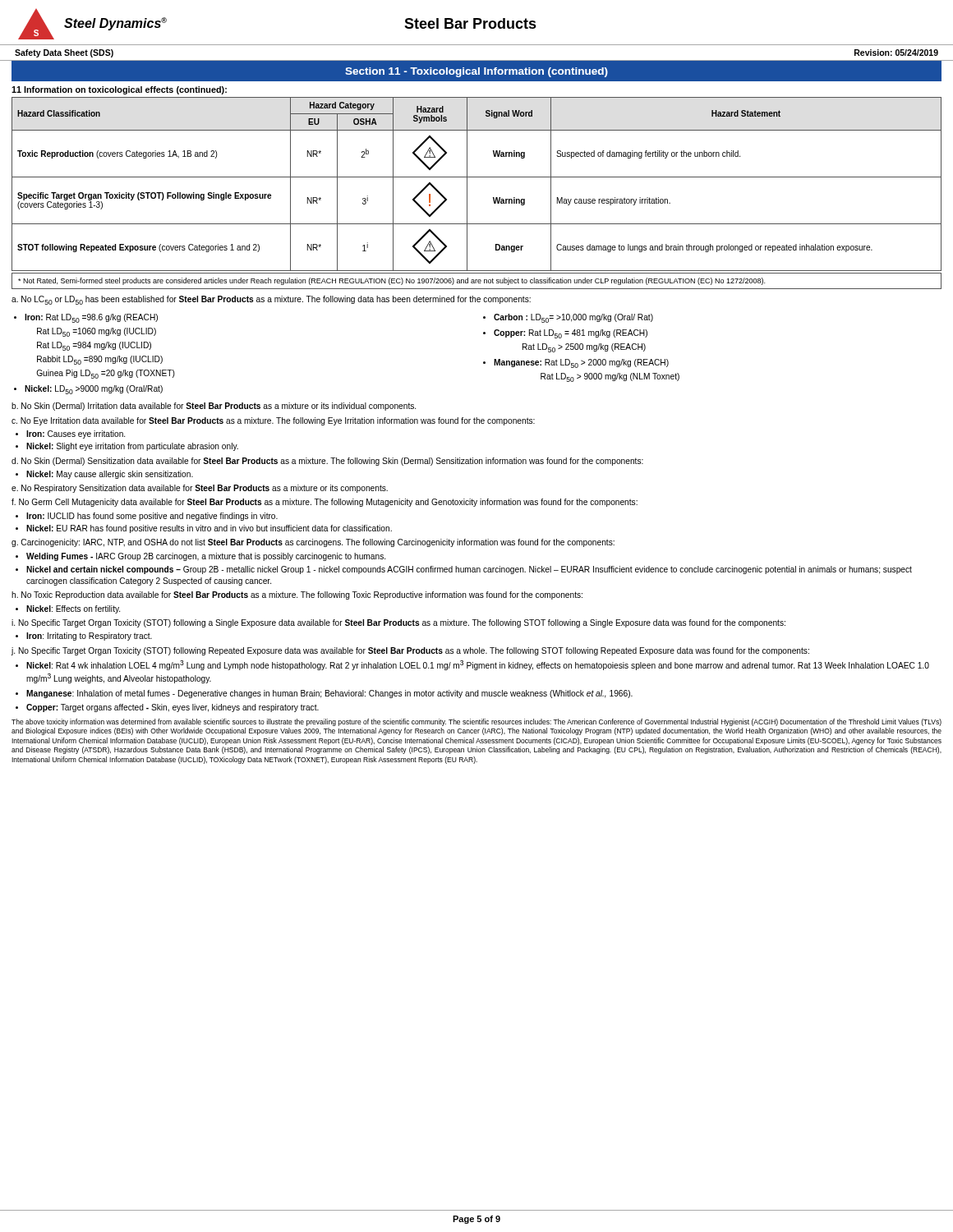Navigate to the text block starting "a. No LC50 or LD50 has"

271,300
